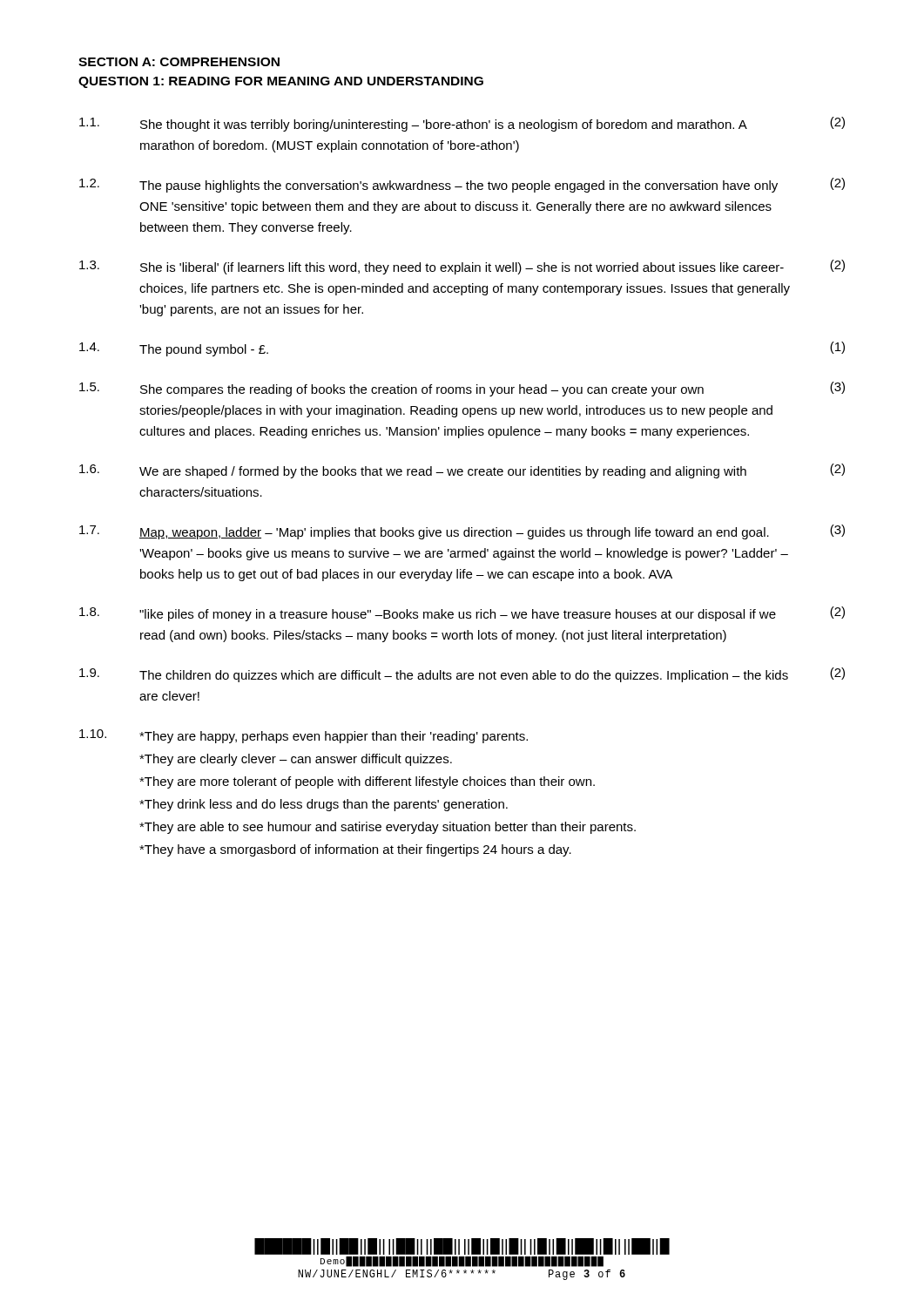Click on the list item that says "1. She thought it was terribly boring/uninteresting –"
924x1307 pixels.
pyautogui.click(x=462, y=135)
